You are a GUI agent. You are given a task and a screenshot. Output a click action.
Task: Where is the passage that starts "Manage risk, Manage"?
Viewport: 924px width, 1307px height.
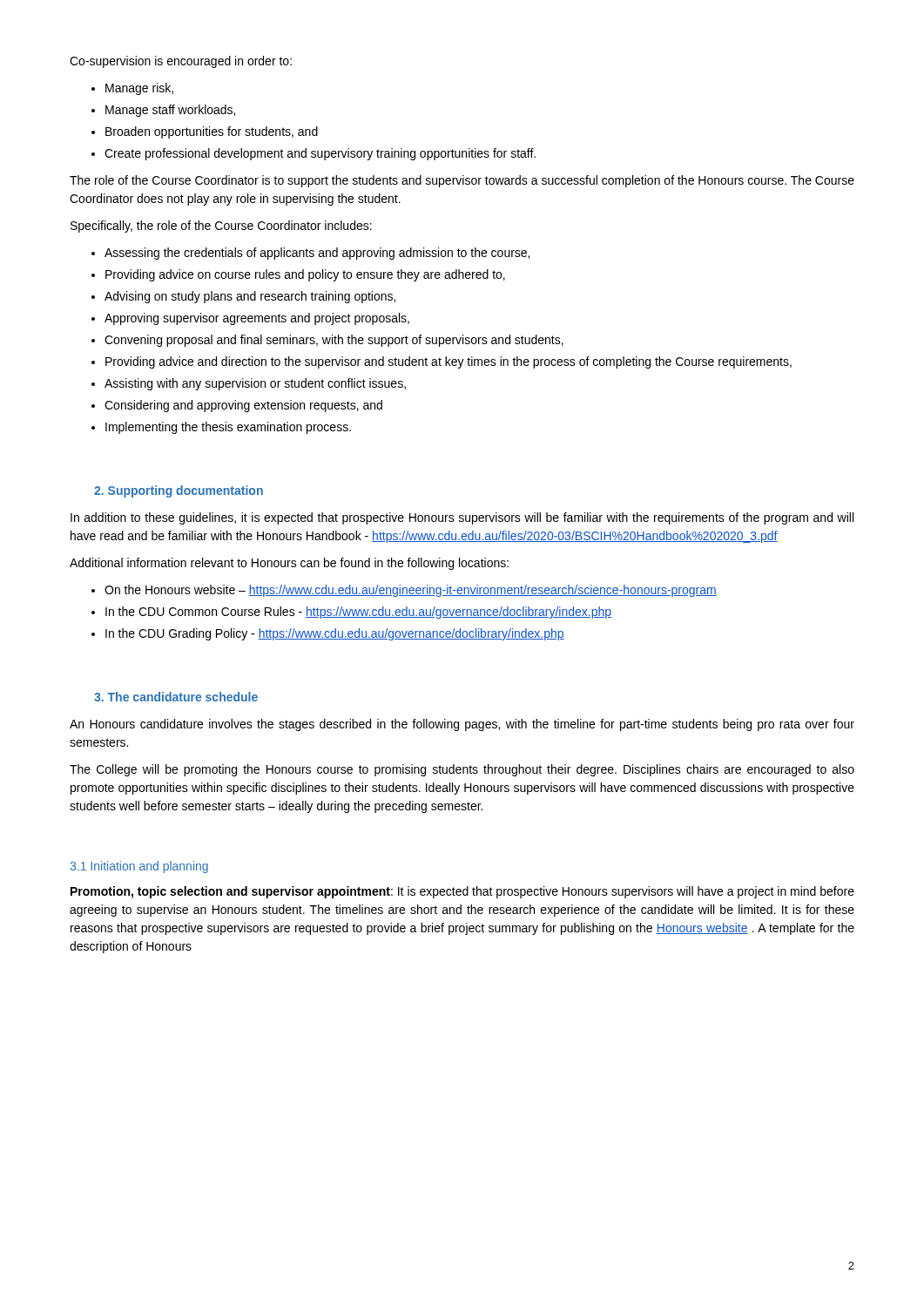coord(132,89)
